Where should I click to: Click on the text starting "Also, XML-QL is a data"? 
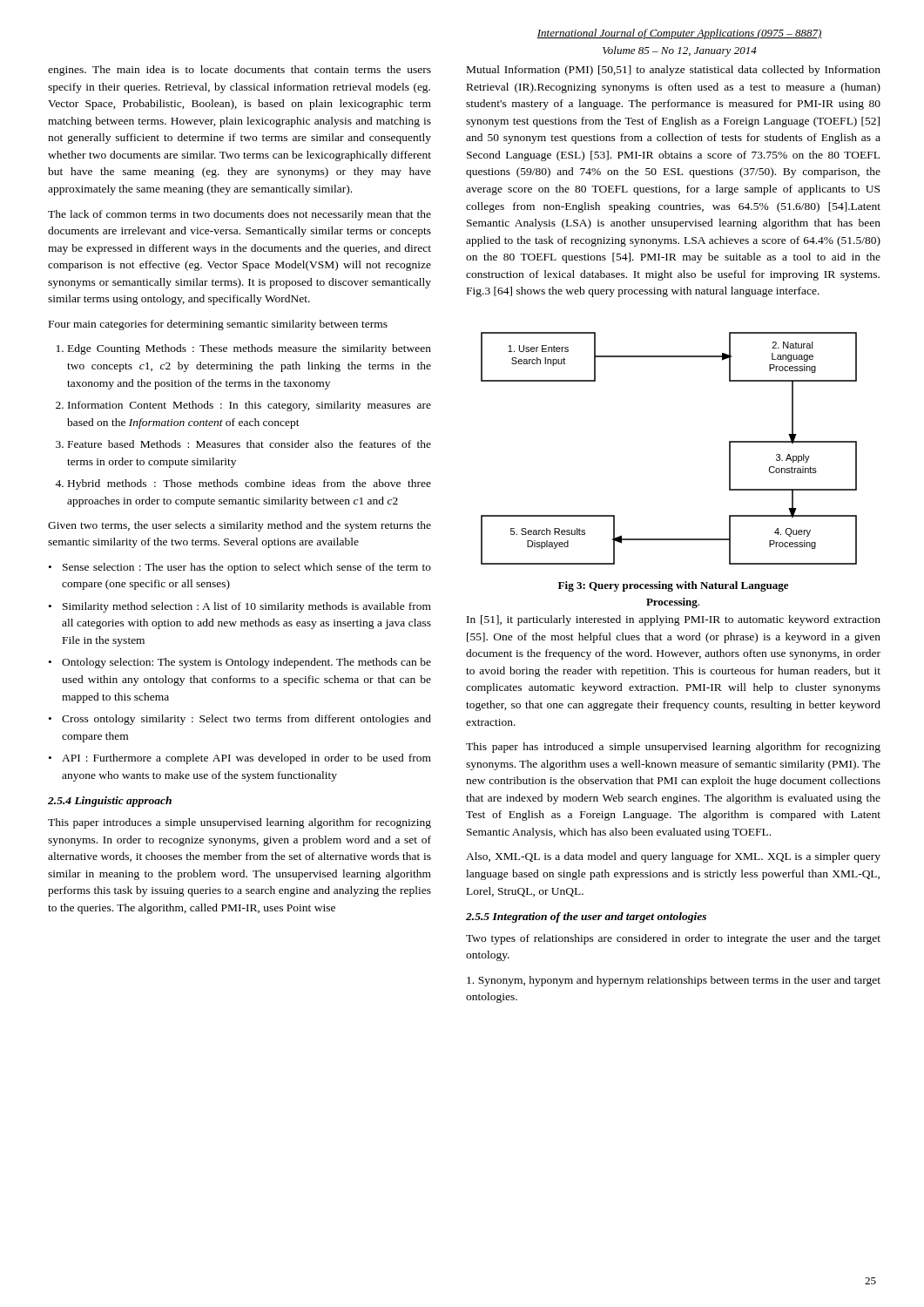click(x=673, y=874)
